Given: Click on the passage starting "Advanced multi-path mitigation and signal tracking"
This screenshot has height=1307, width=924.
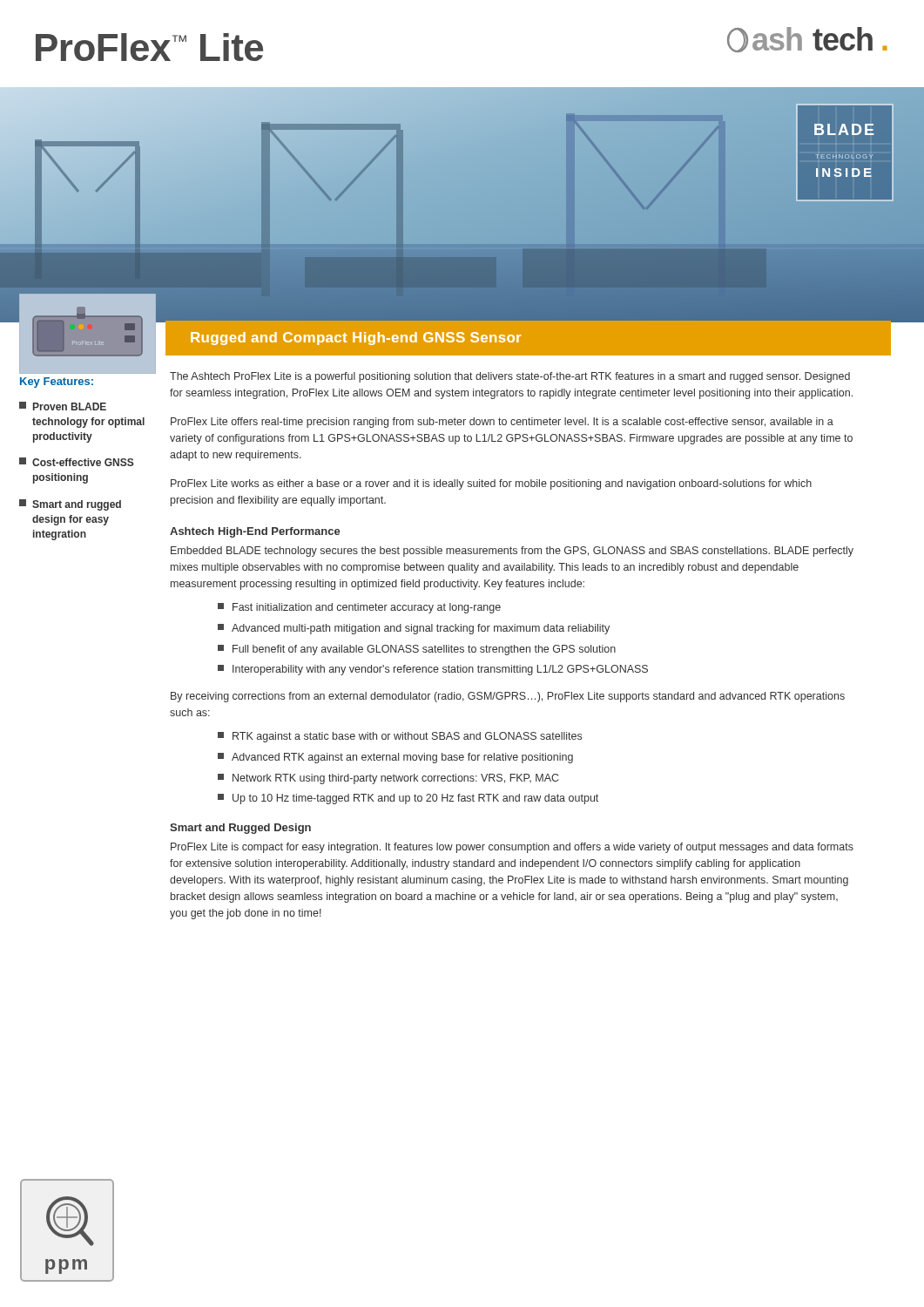Looking at the screenshot, I should (414, 628).
